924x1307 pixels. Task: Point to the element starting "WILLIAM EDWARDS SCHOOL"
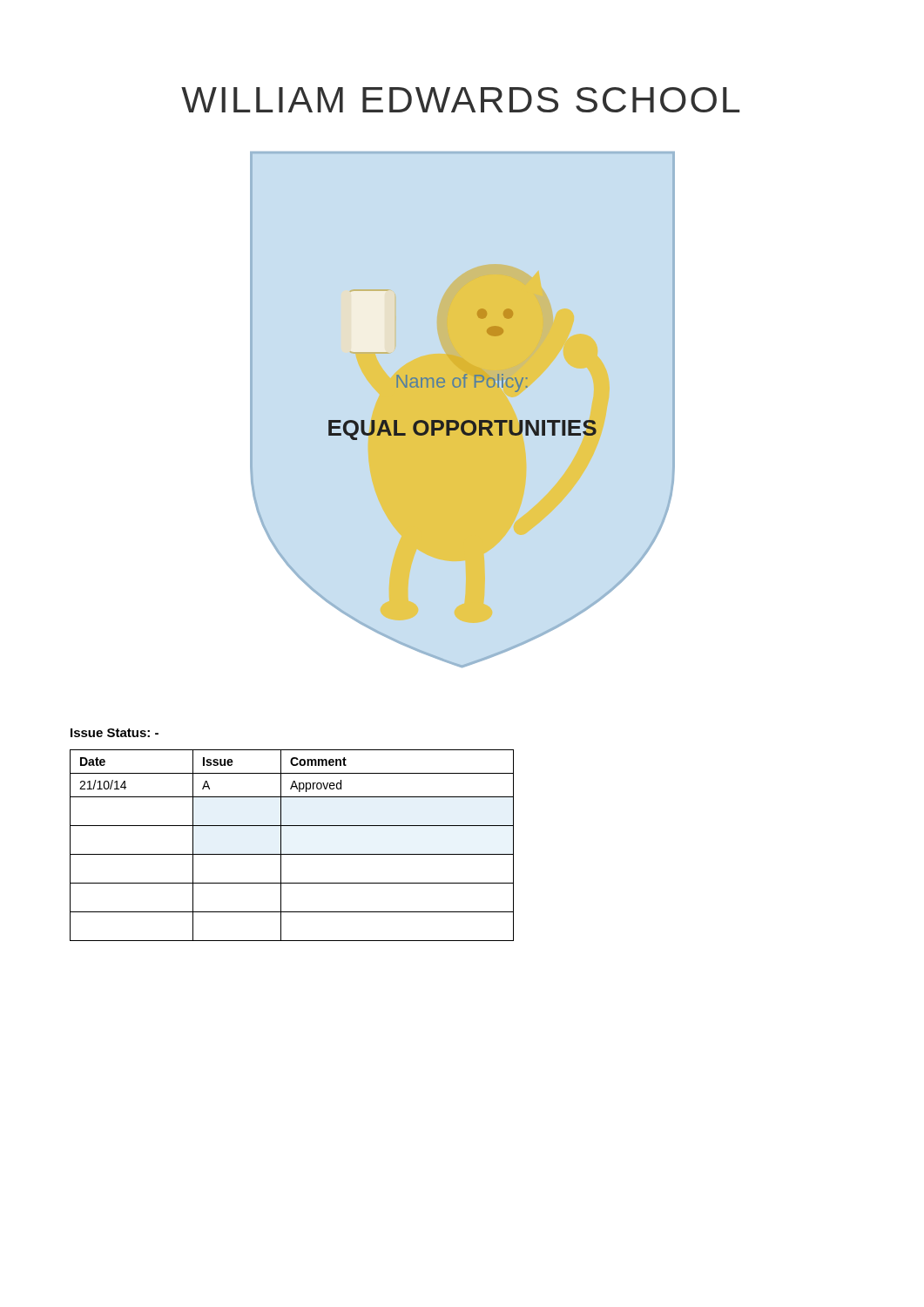coord(462,99)
